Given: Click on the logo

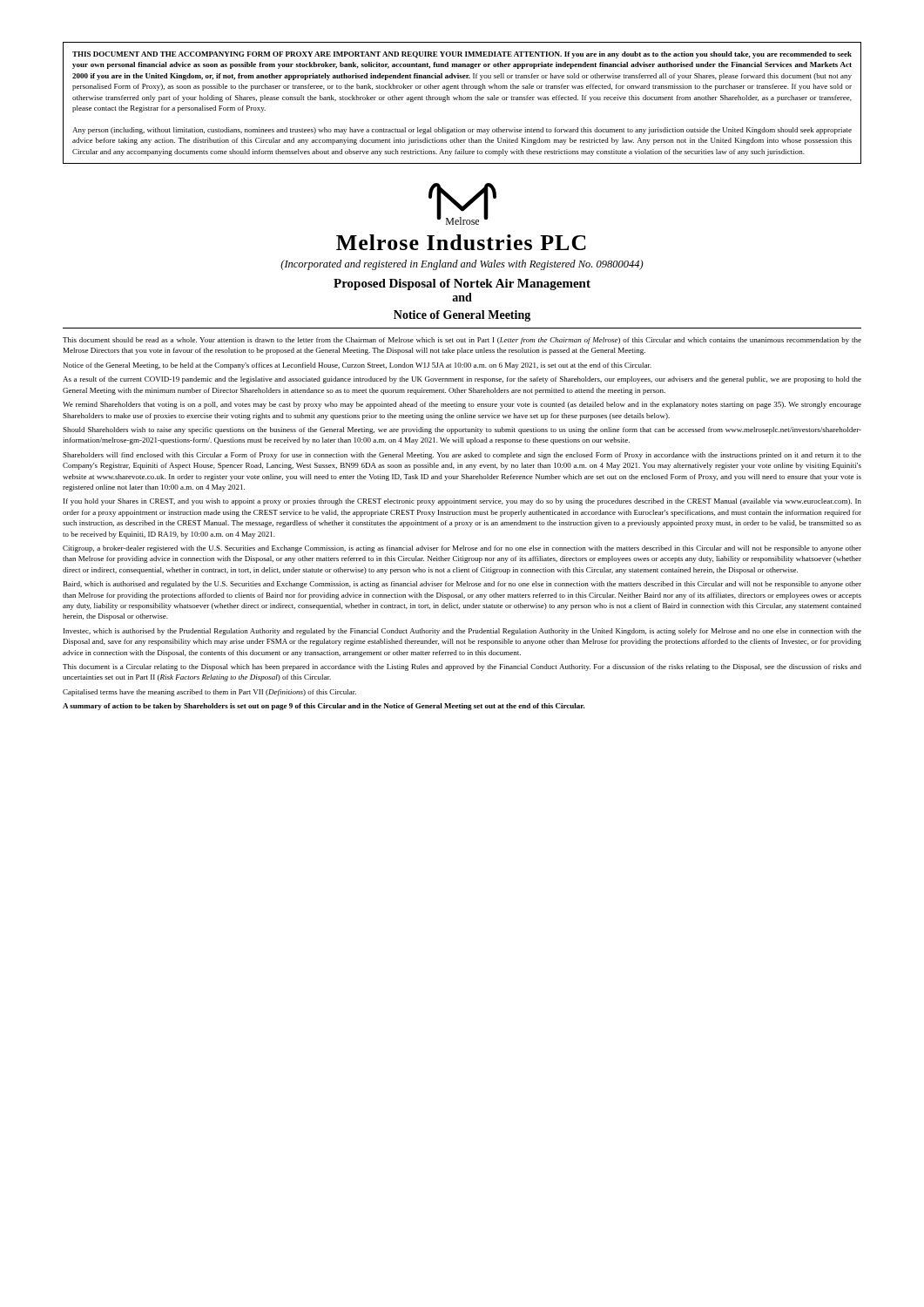Looking at the screenshot, I should coord(462,200).
